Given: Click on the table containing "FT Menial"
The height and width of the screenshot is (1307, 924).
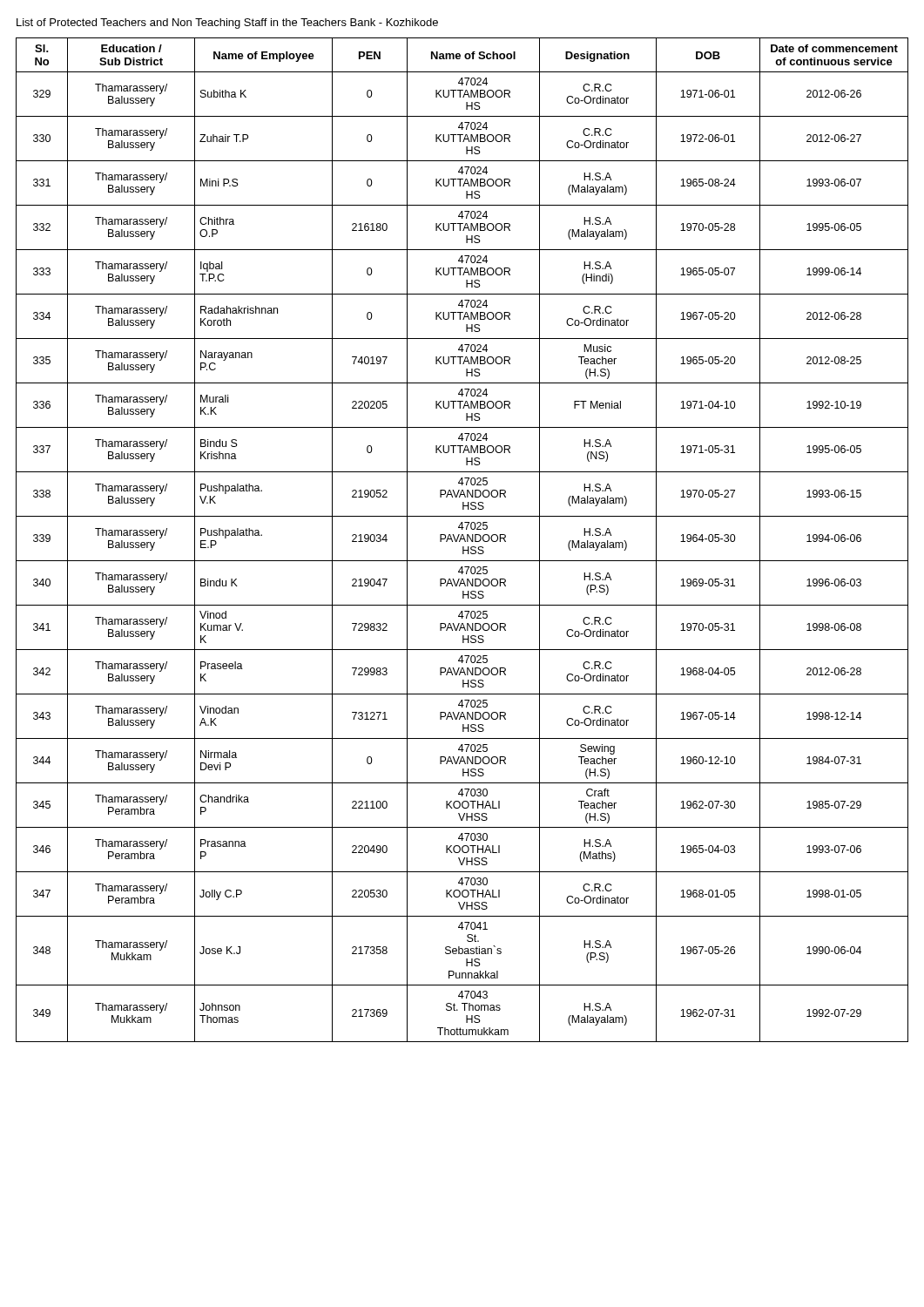Looking at the screenshot, I should pos(462,540).
